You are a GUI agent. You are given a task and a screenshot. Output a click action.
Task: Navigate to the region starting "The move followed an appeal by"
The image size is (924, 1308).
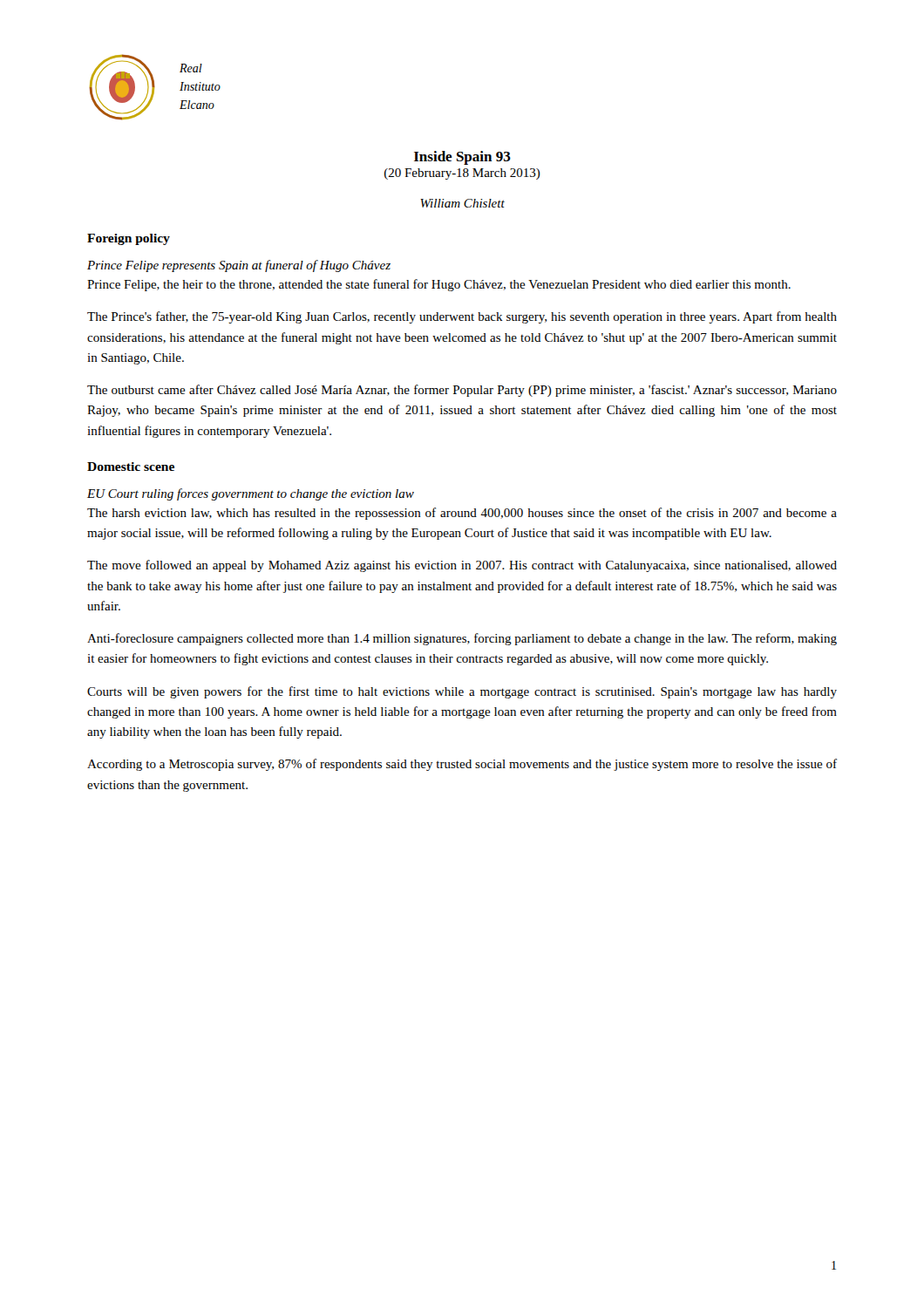pyautogui.click(x=462, y=586)
